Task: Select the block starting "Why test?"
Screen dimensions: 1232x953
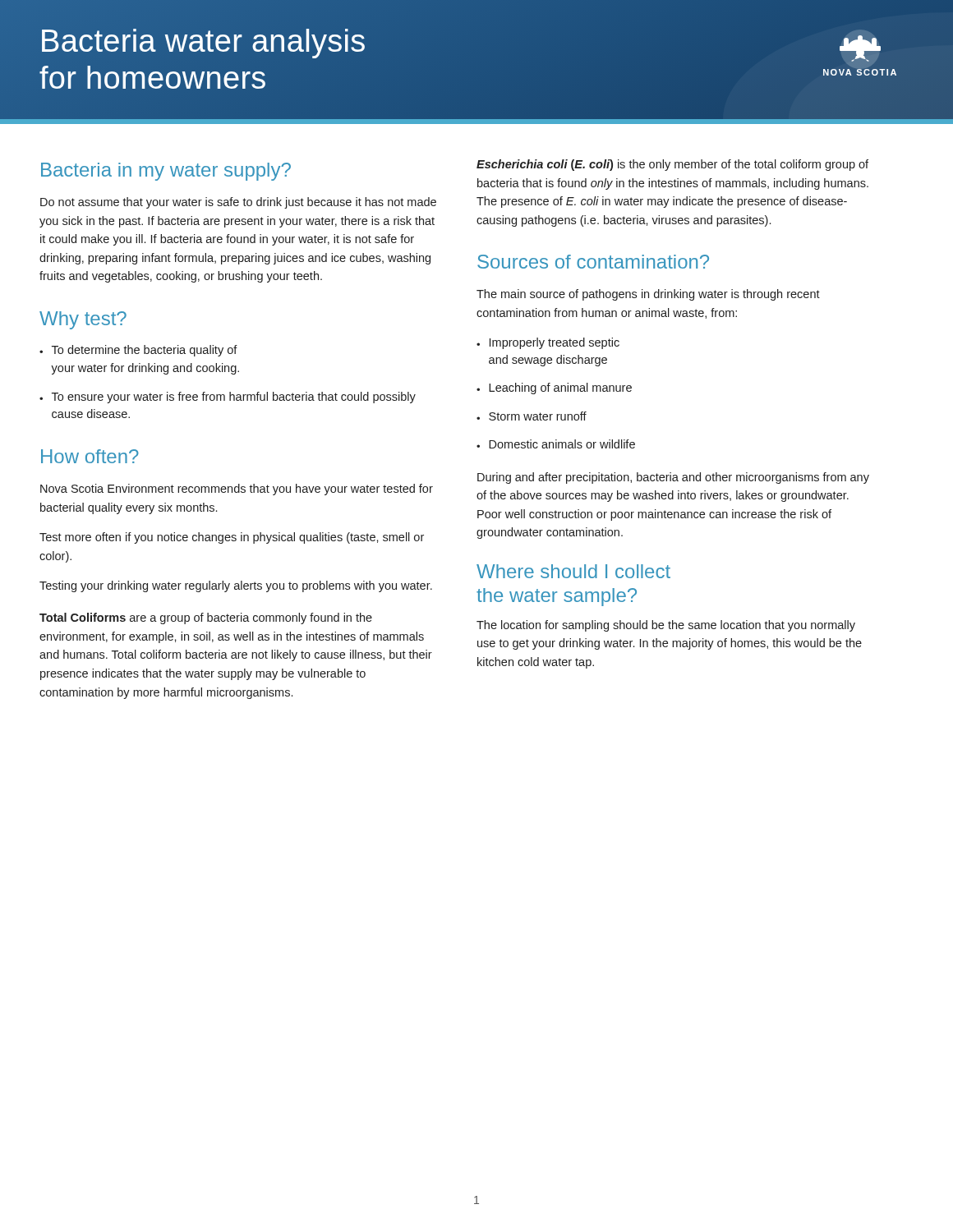Action: pyautogui.click(x=83, y=318)
